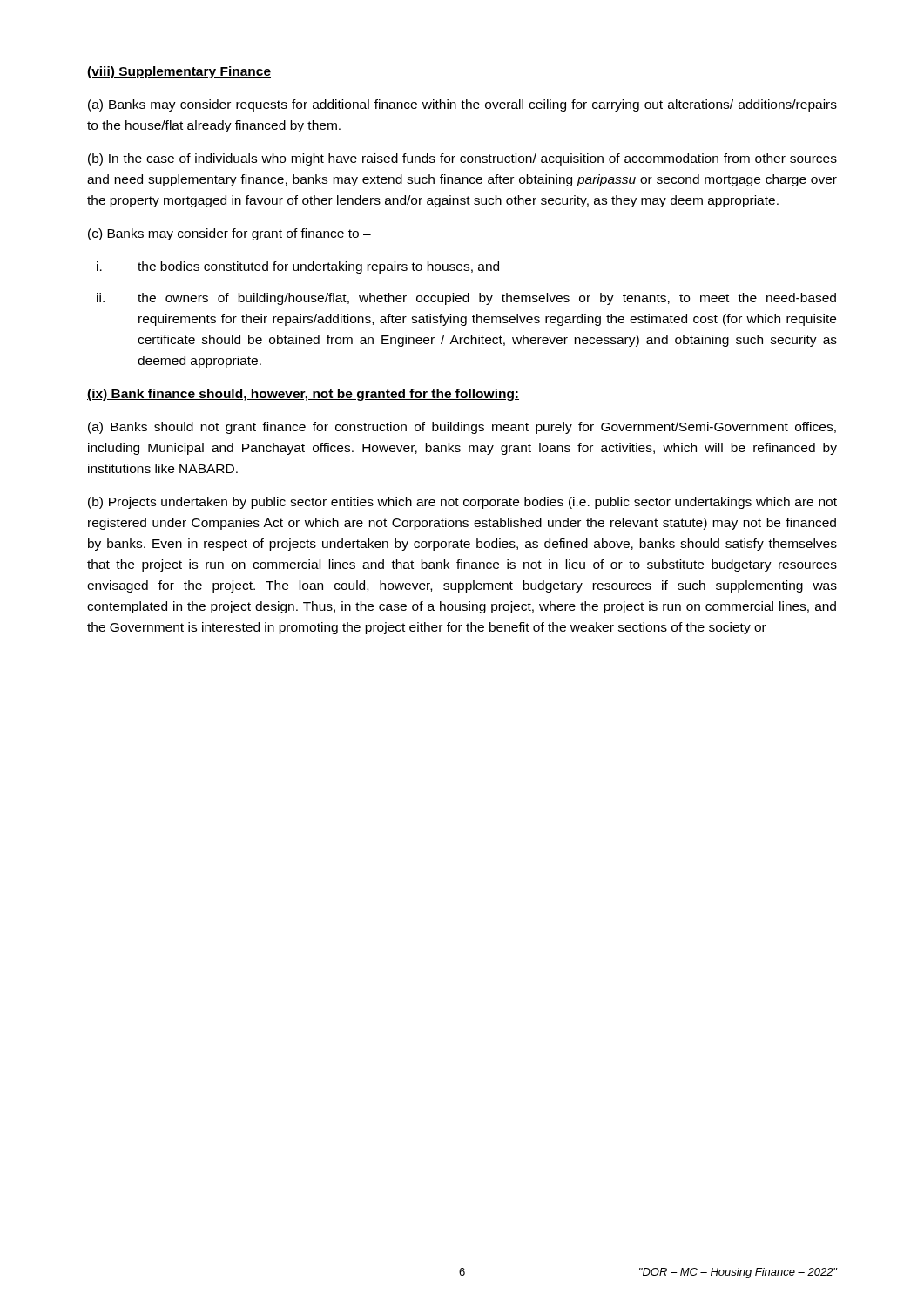Find the text block starting "i. the bodies"

click(462, 267)
